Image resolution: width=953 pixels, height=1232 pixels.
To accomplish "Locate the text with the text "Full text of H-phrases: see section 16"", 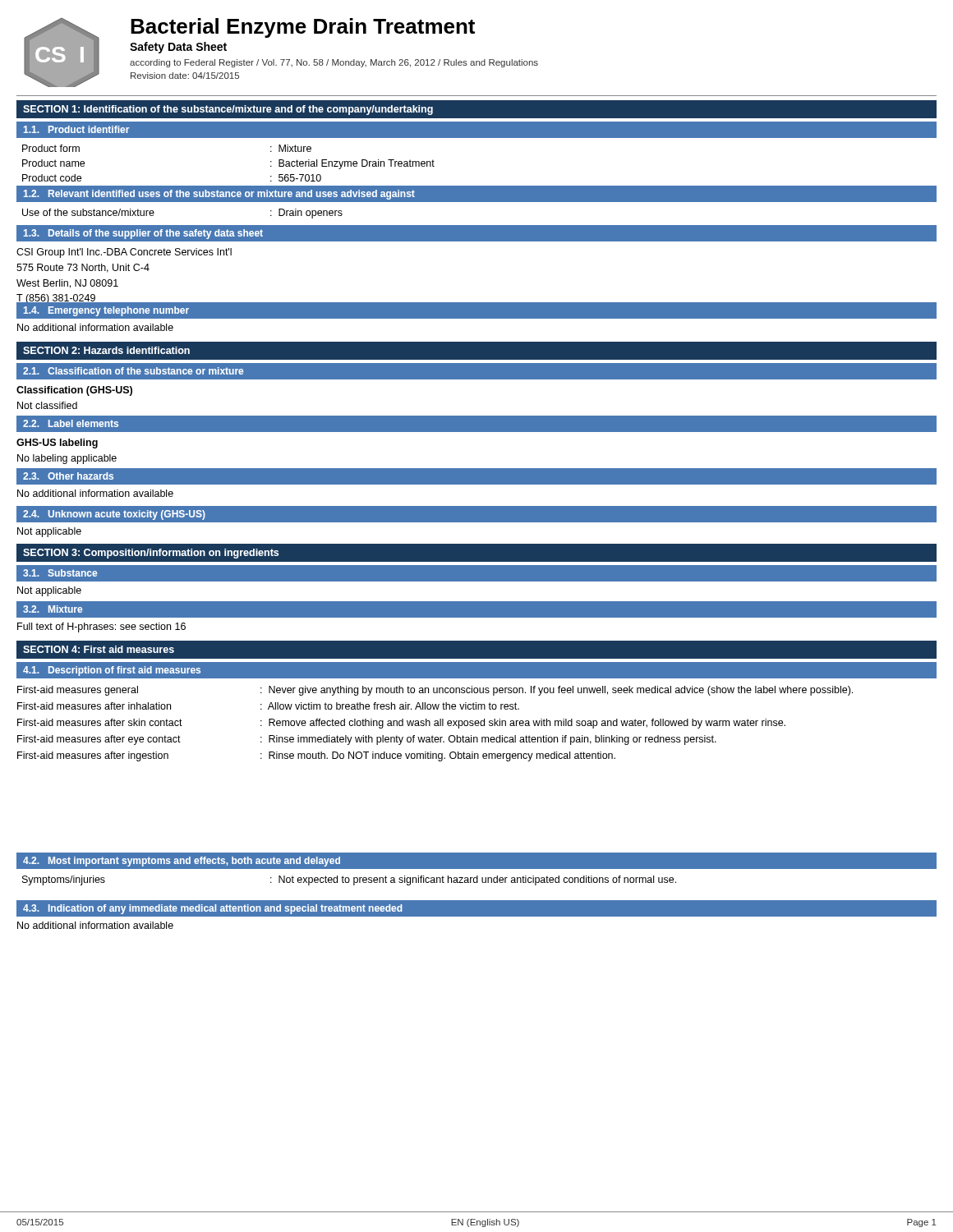I will (x=101, y=627).
